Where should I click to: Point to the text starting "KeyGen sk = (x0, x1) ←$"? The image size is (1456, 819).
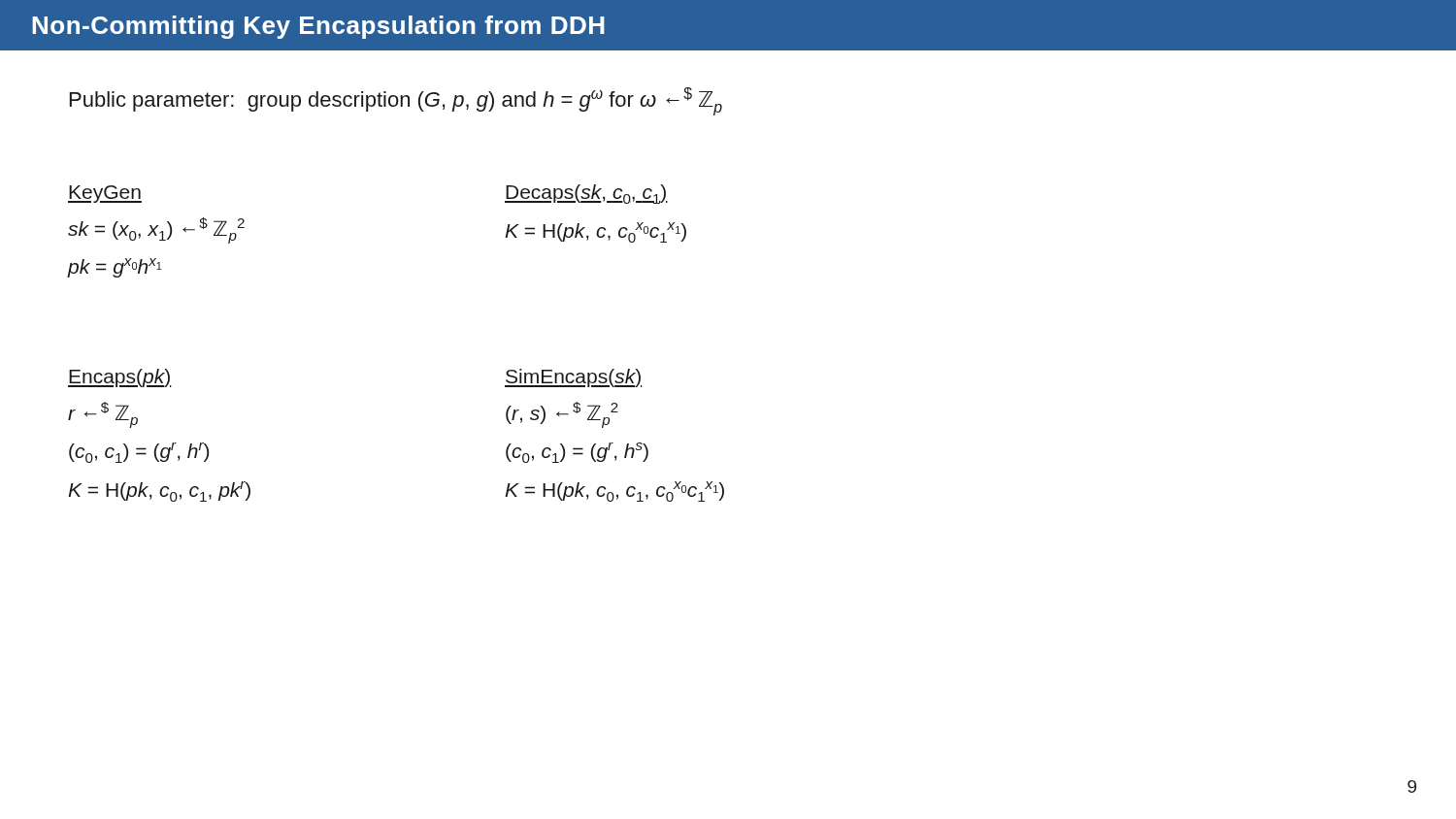click(156, 229)
